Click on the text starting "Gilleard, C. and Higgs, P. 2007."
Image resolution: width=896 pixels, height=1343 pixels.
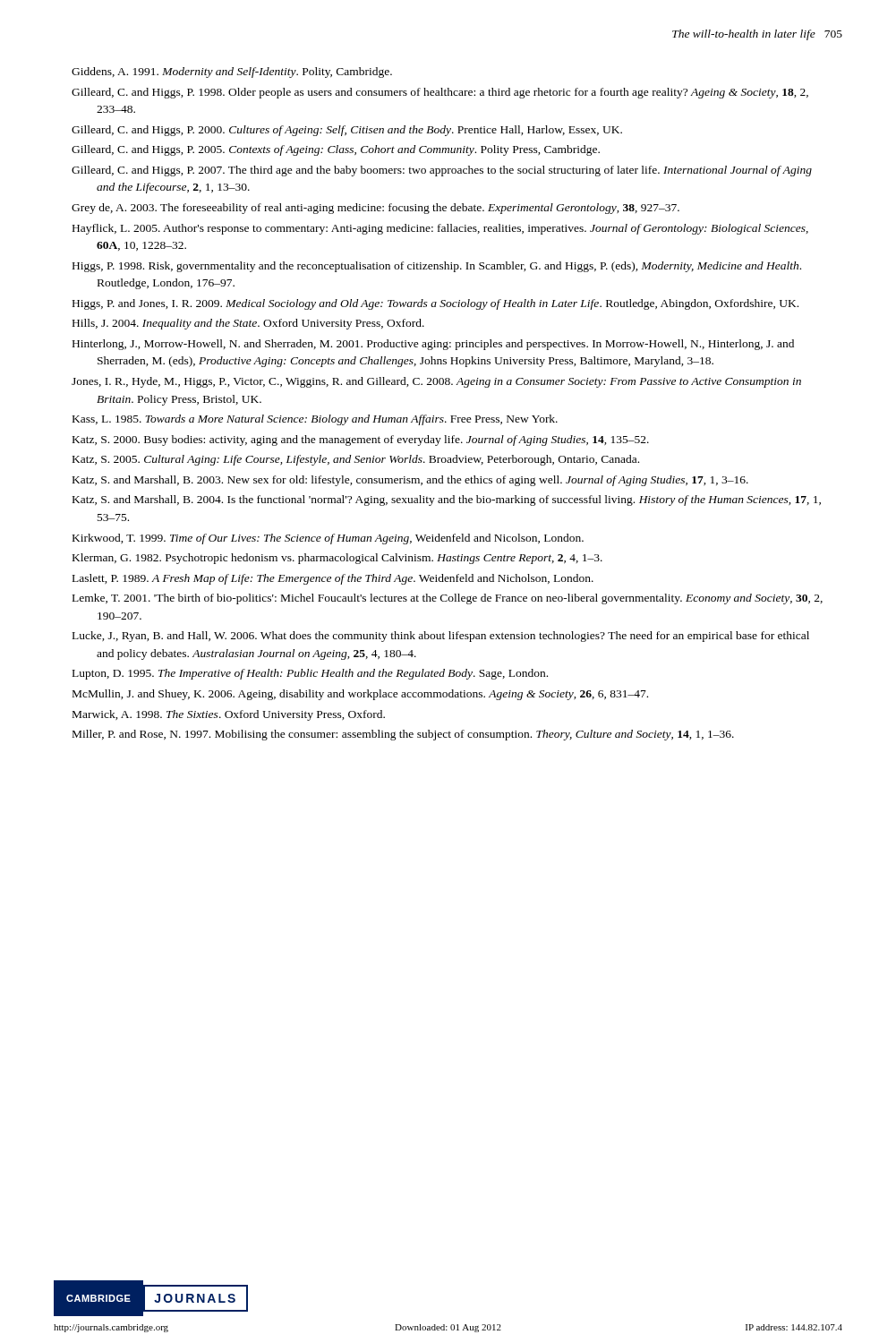click(x=442, y=178)
